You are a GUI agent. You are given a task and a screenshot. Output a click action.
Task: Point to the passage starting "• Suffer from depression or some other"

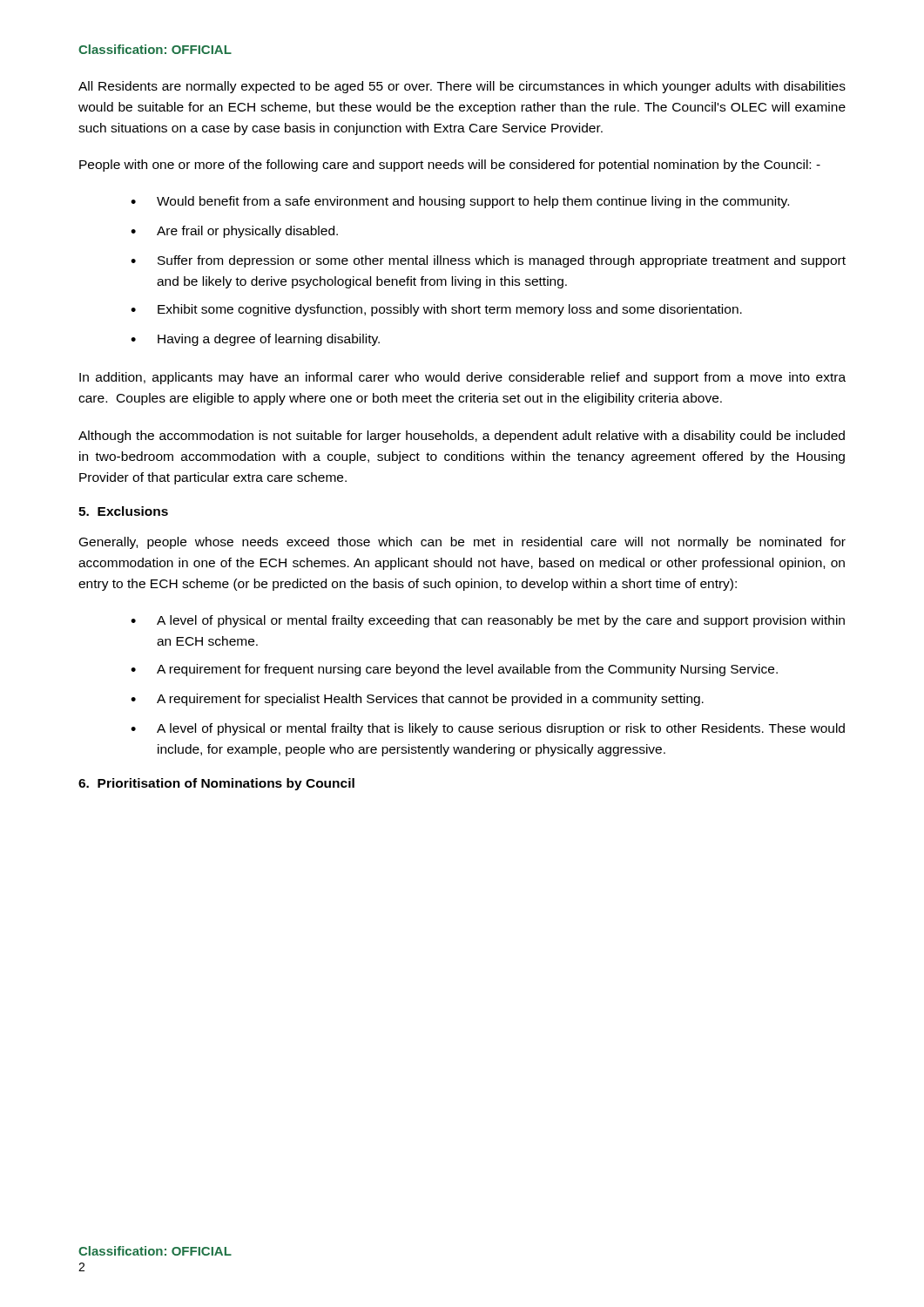pyautogui.click(x=488, y=271)
